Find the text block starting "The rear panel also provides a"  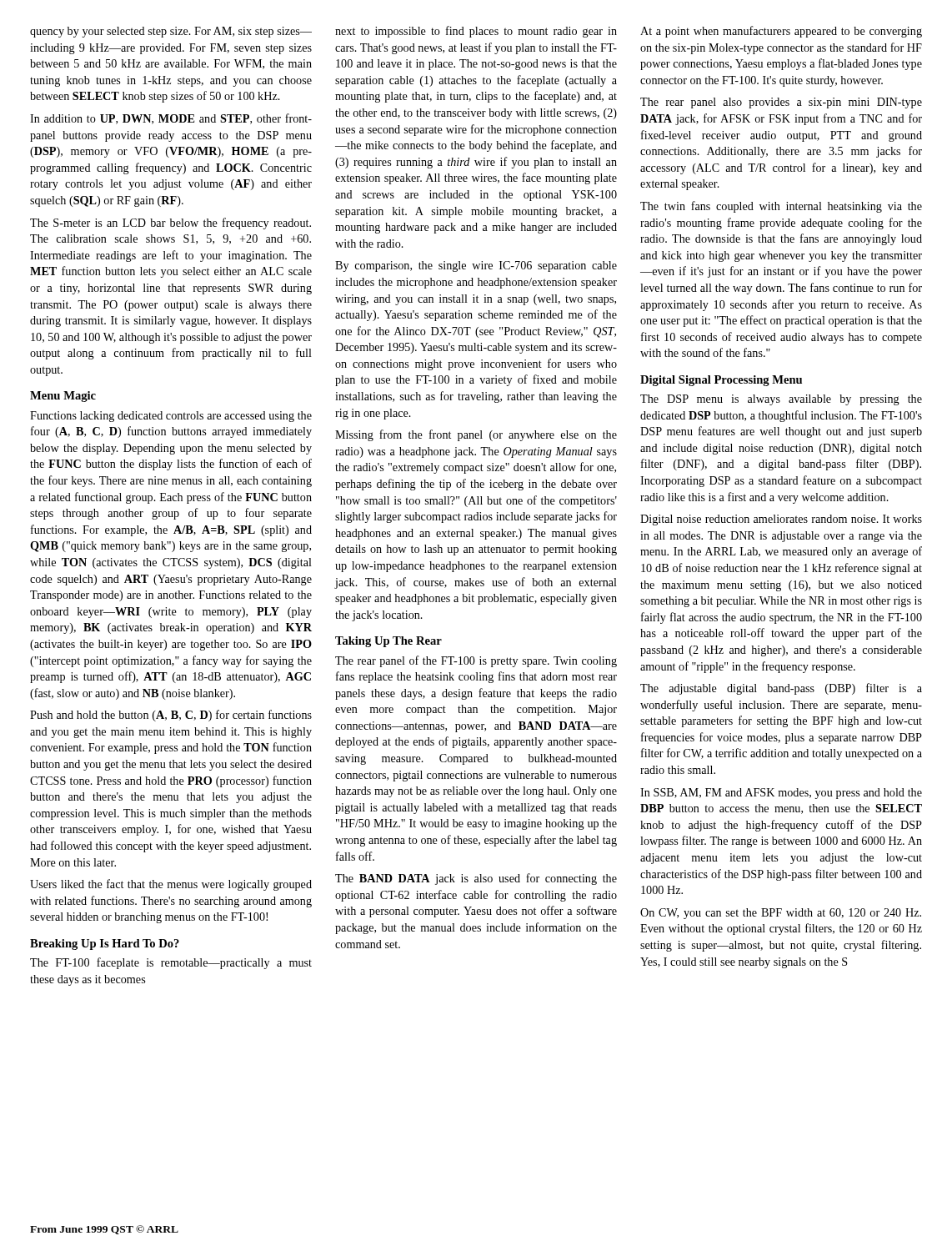click(781, 144)
